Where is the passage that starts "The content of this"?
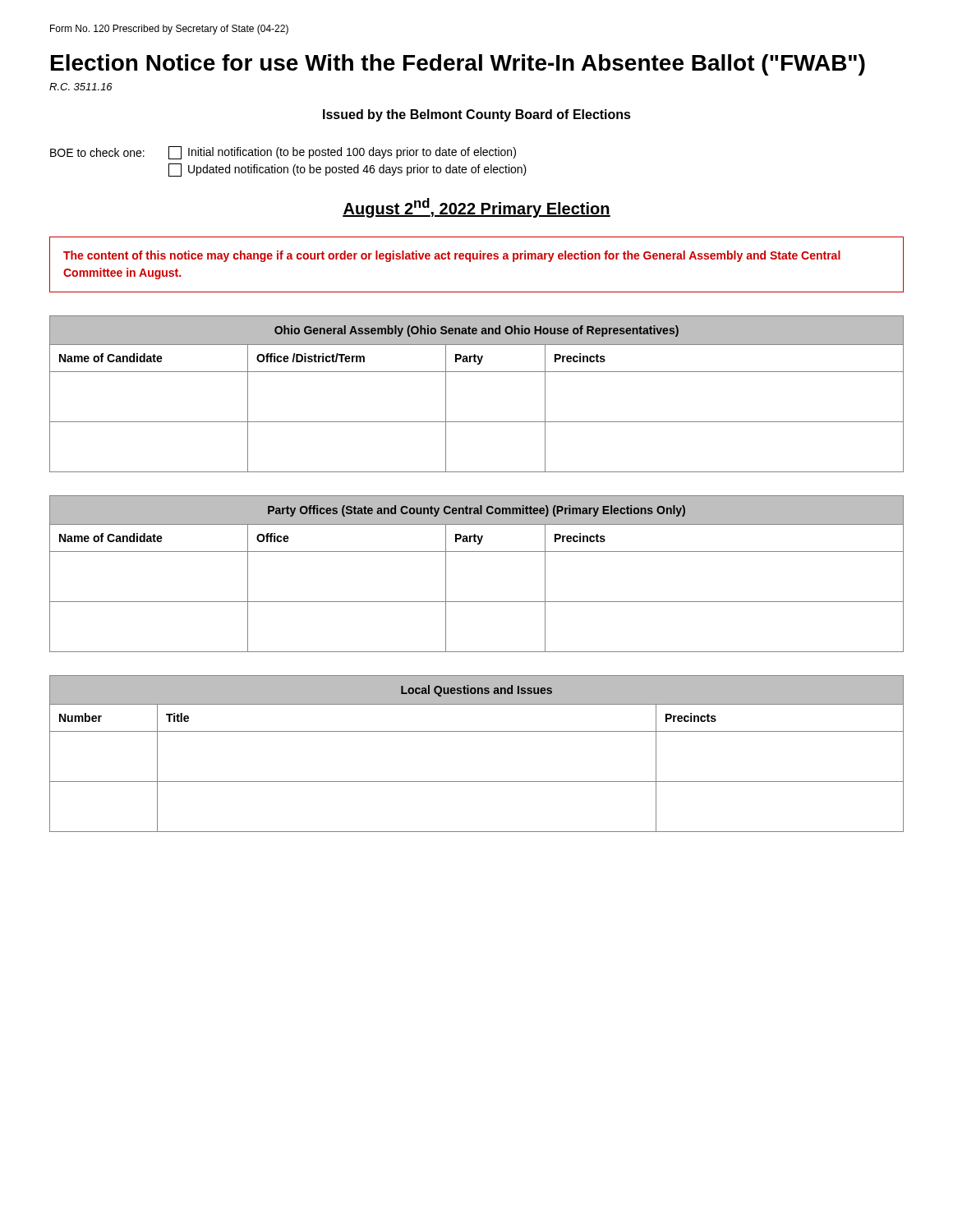Image resolution: width=953 pixels, height=1232 pixels. [x=452, y=264]
